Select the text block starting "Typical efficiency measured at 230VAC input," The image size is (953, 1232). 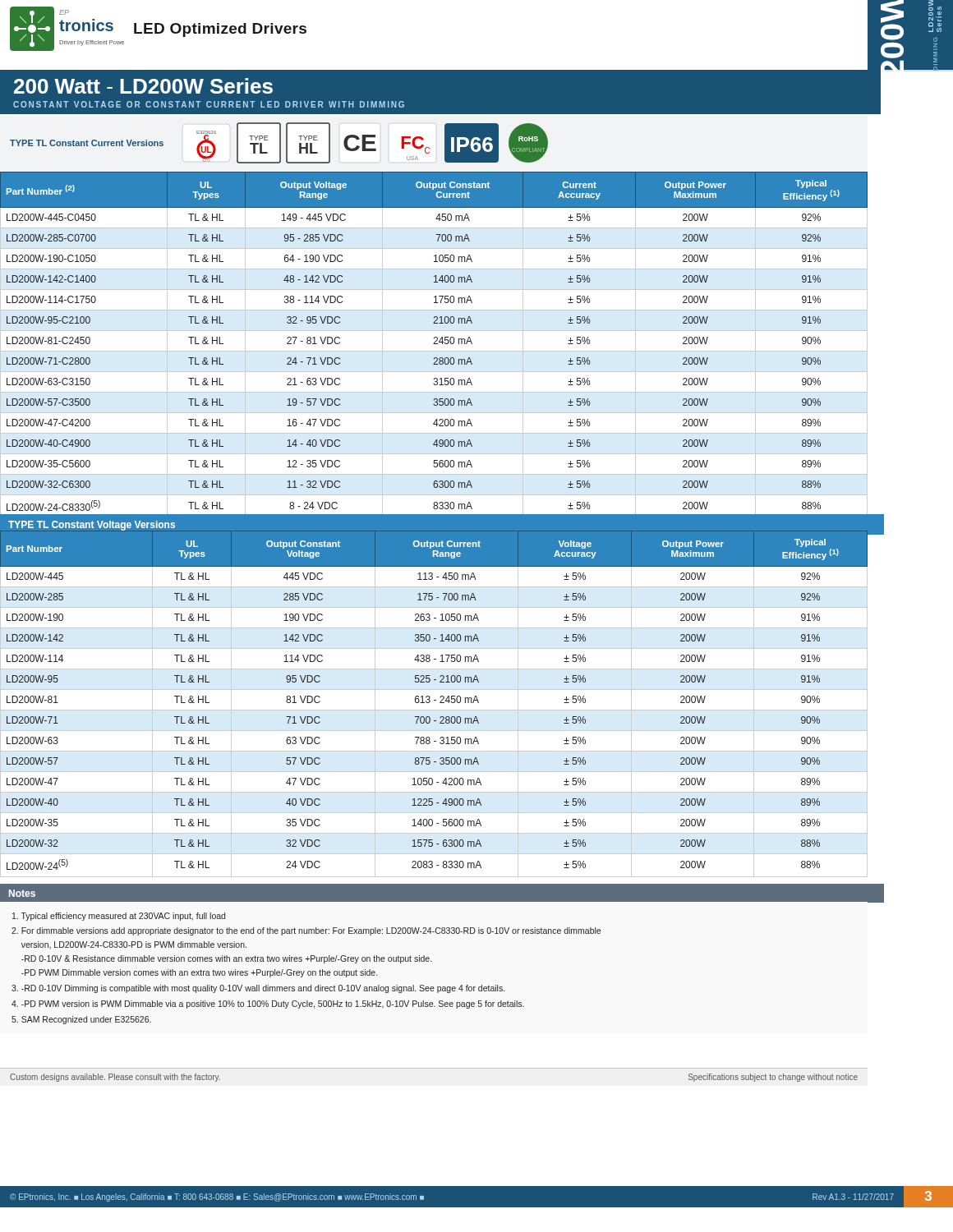click(x=119, y=916)
